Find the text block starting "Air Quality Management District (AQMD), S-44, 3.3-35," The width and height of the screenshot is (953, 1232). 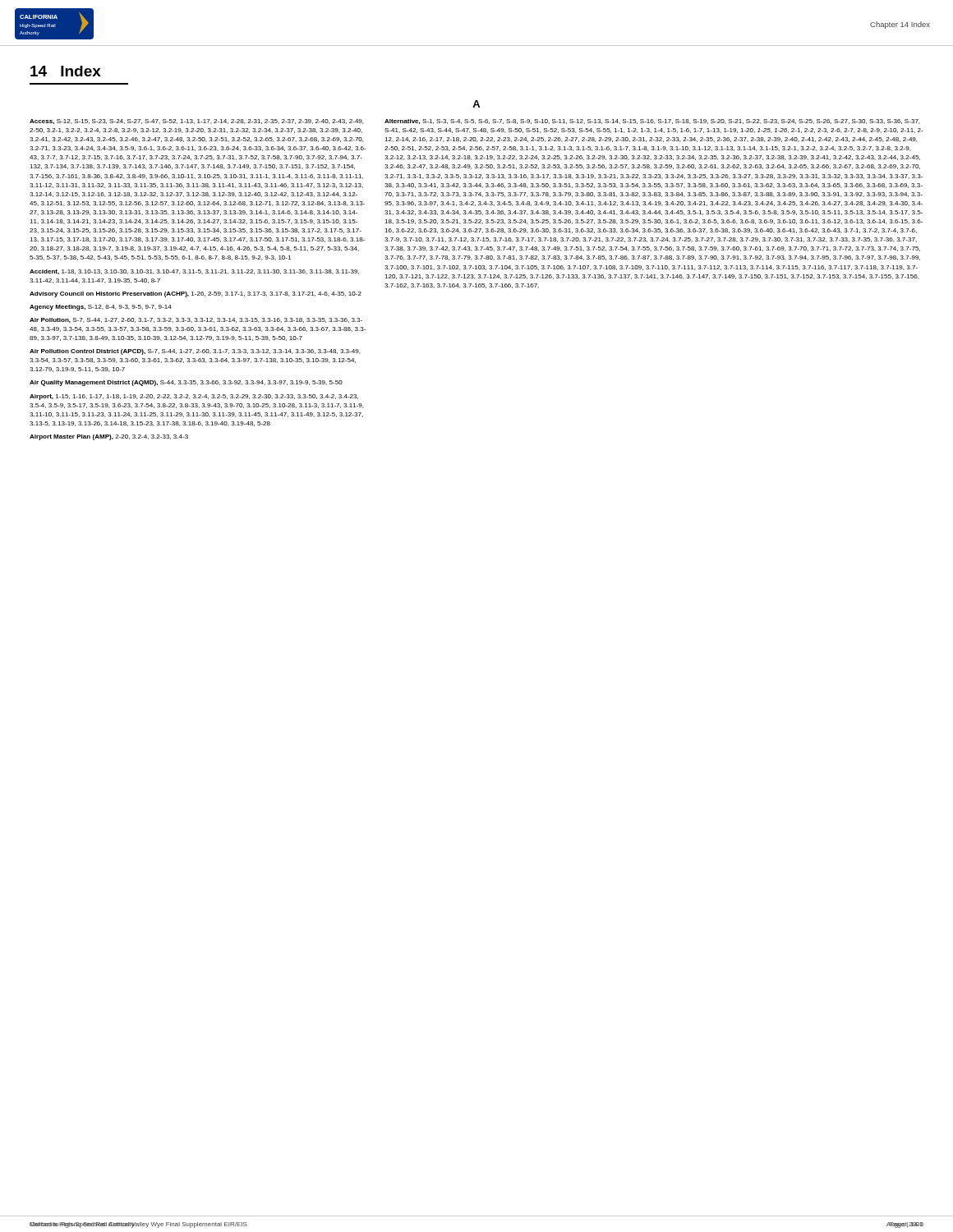186,383
